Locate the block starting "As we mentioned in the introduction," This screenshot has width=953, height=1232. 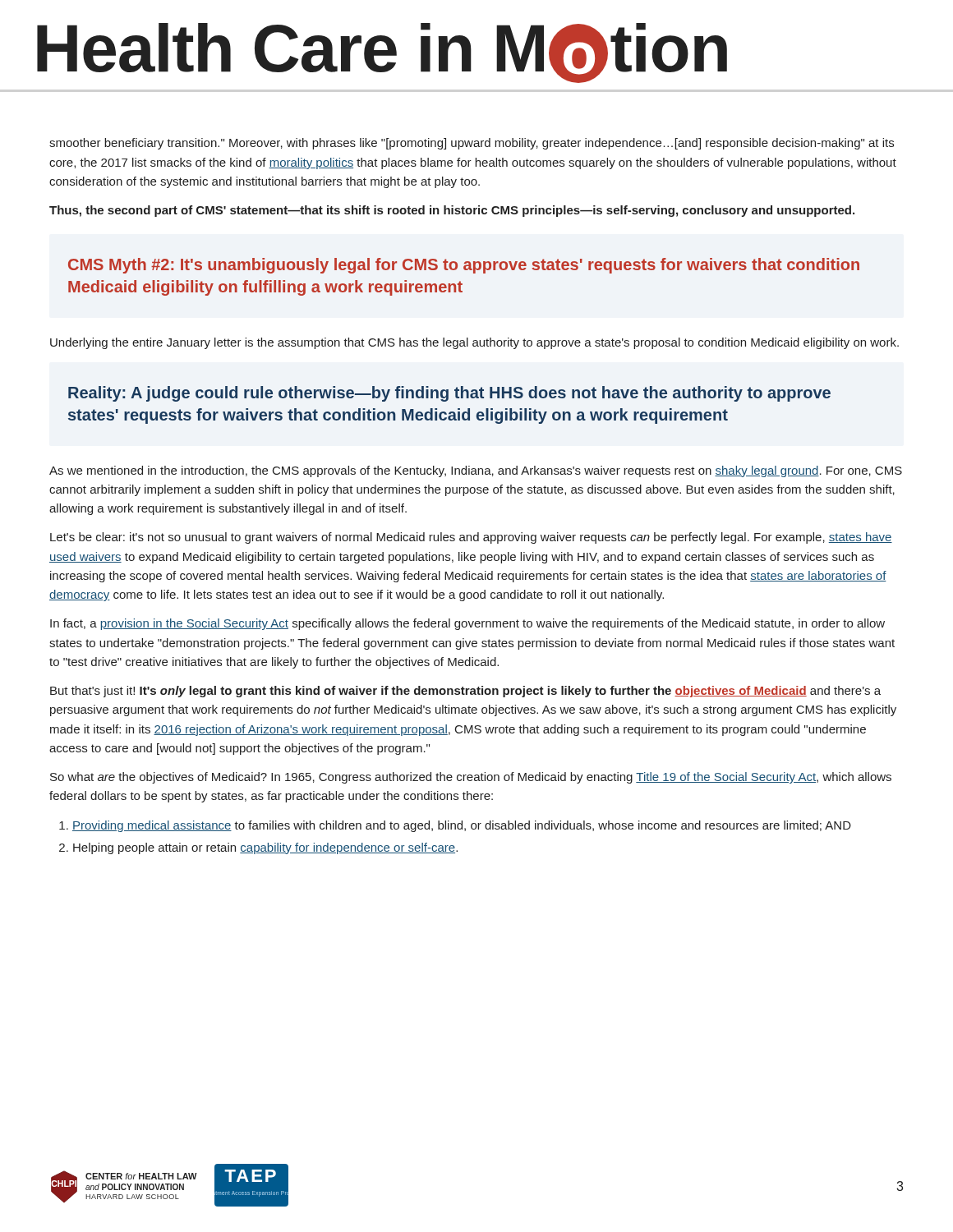pos(476,489)
